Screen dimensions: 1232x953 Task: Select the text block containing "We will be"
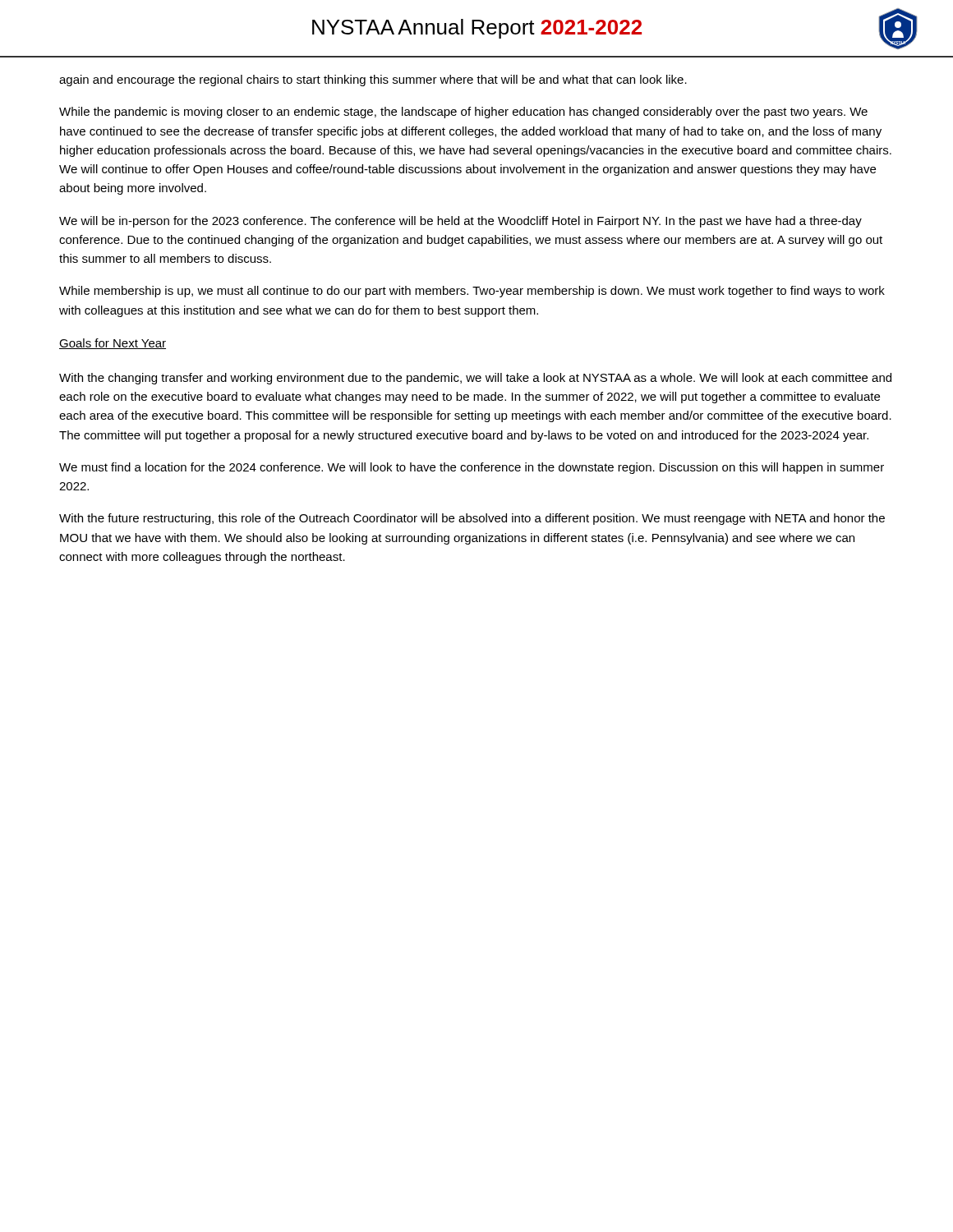point(471,239)
